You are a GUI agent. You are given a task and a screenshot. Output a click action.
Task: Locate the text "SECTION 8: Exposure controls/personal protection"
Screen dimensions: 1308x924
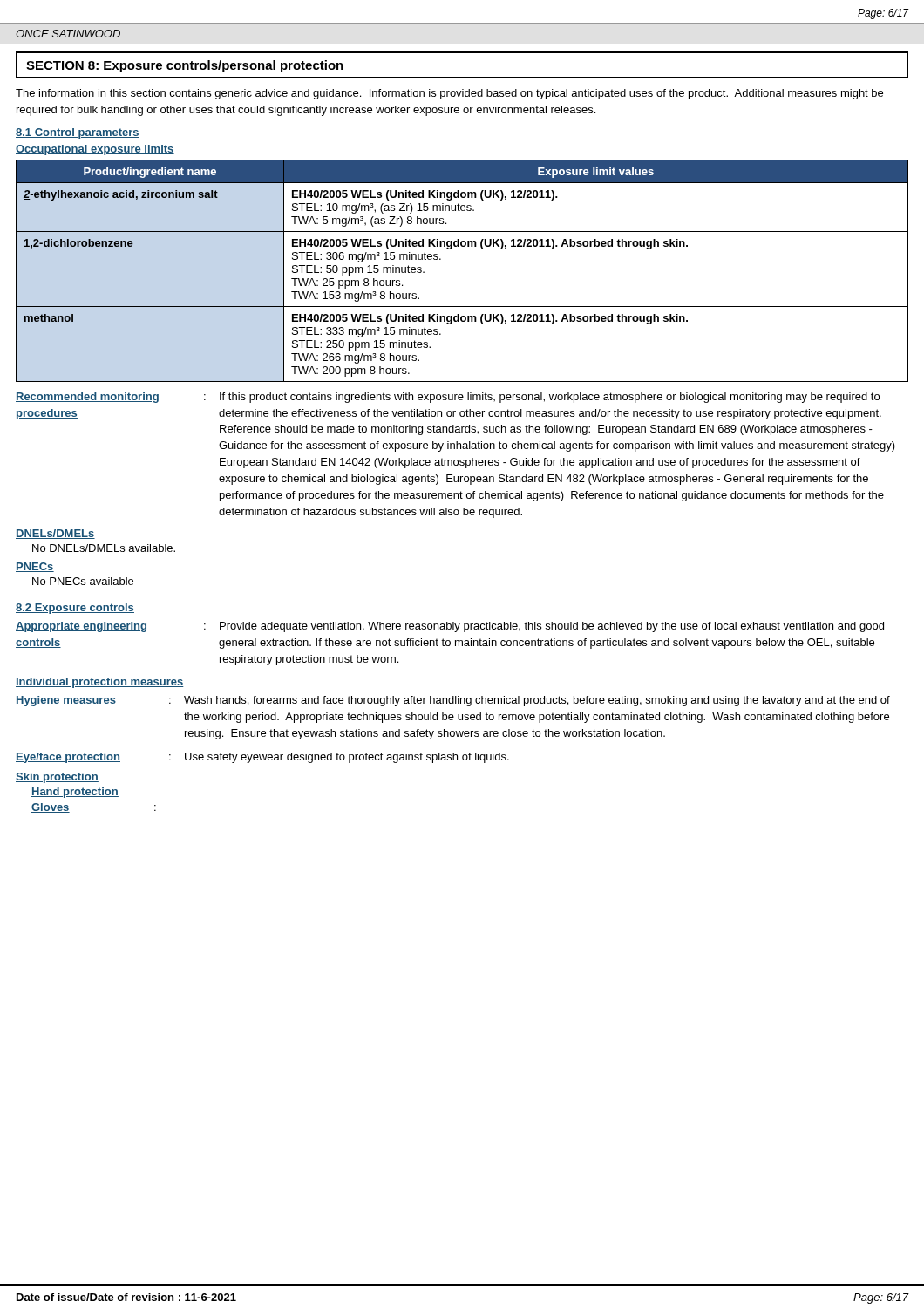[185, 65]
